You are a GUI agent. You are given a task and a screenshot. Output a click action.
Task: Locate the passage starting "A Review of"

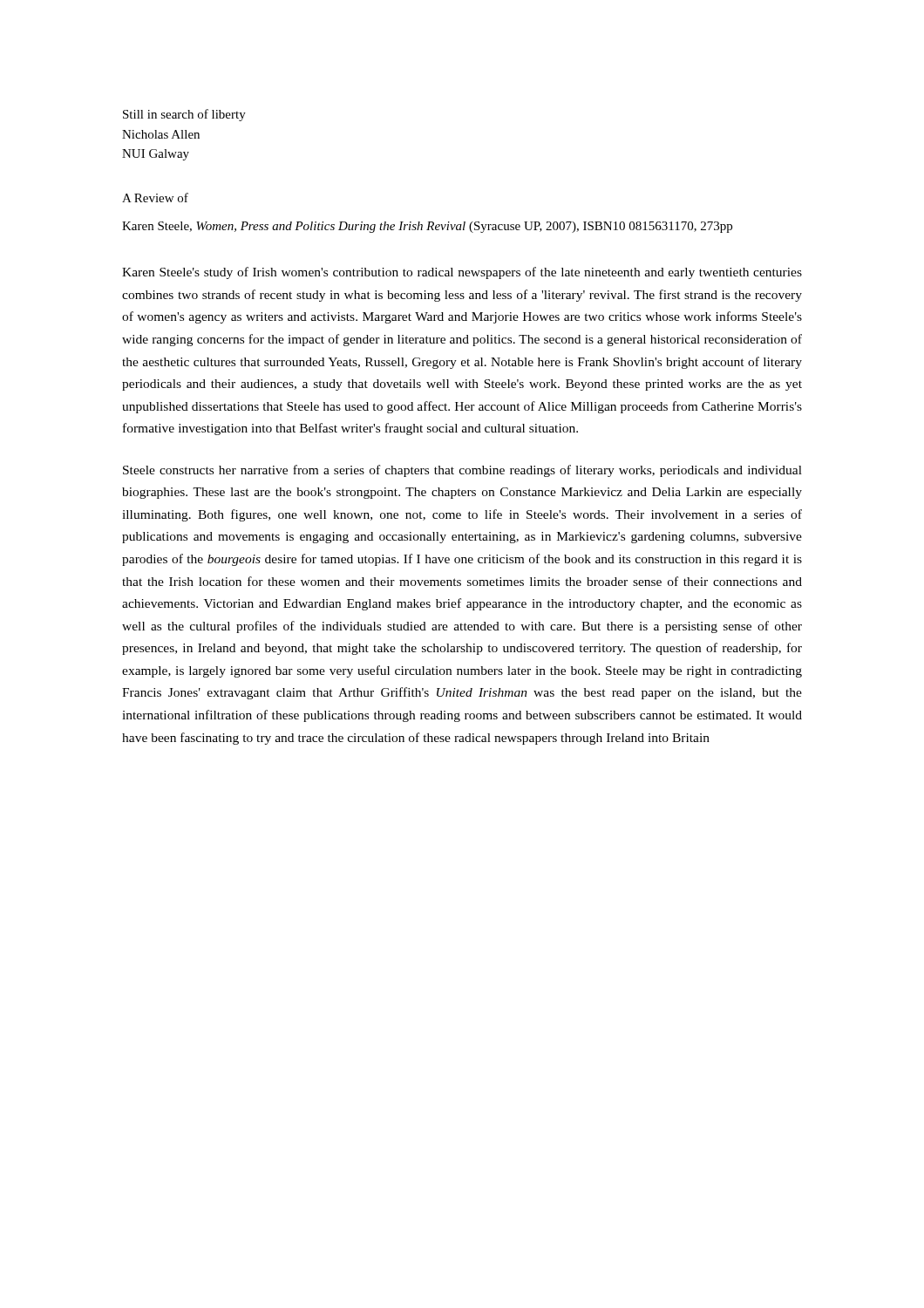point(155,198)
